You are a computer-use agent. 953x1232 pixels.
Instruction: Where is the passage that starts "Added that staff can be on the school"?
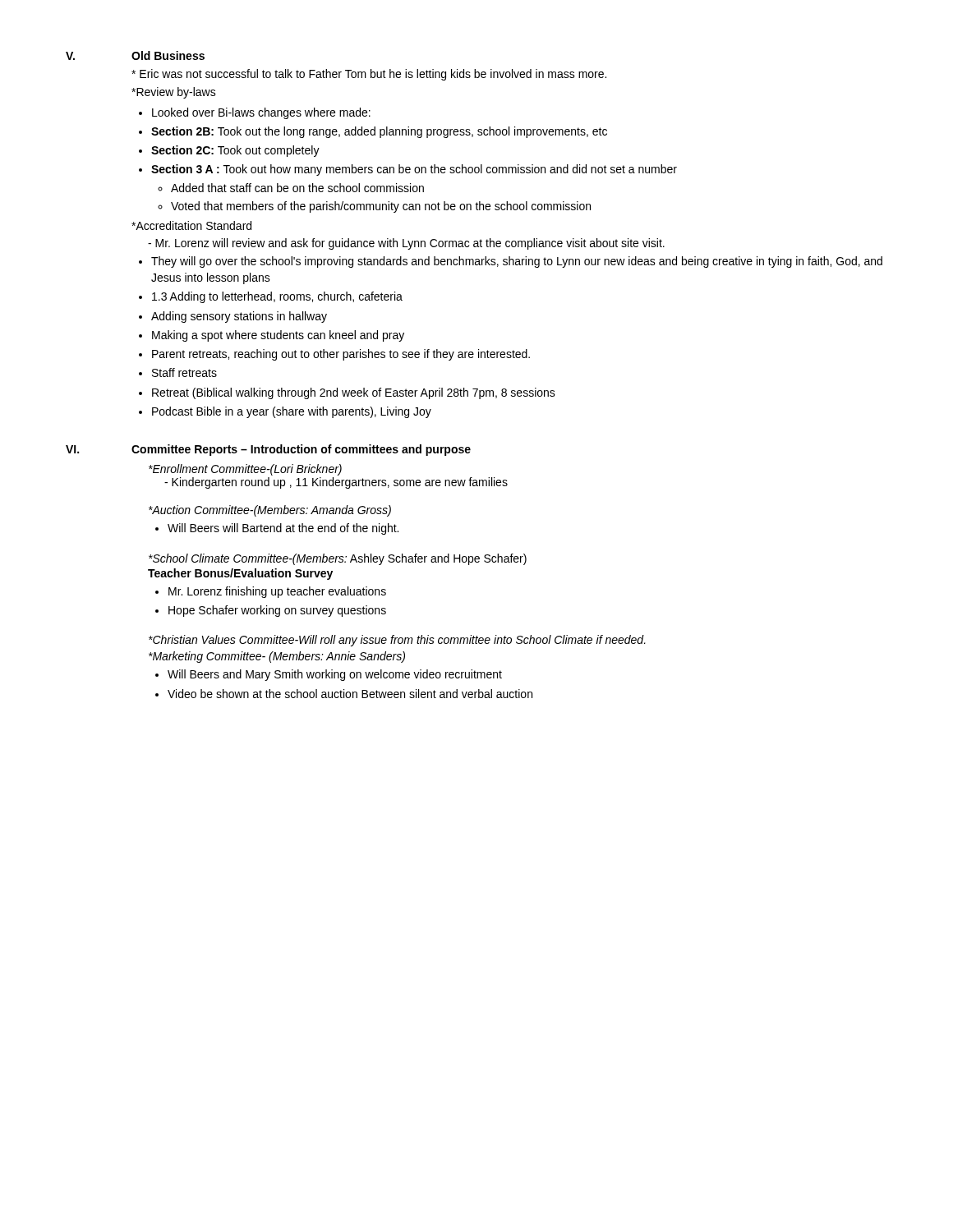click(x=298, y=188)
